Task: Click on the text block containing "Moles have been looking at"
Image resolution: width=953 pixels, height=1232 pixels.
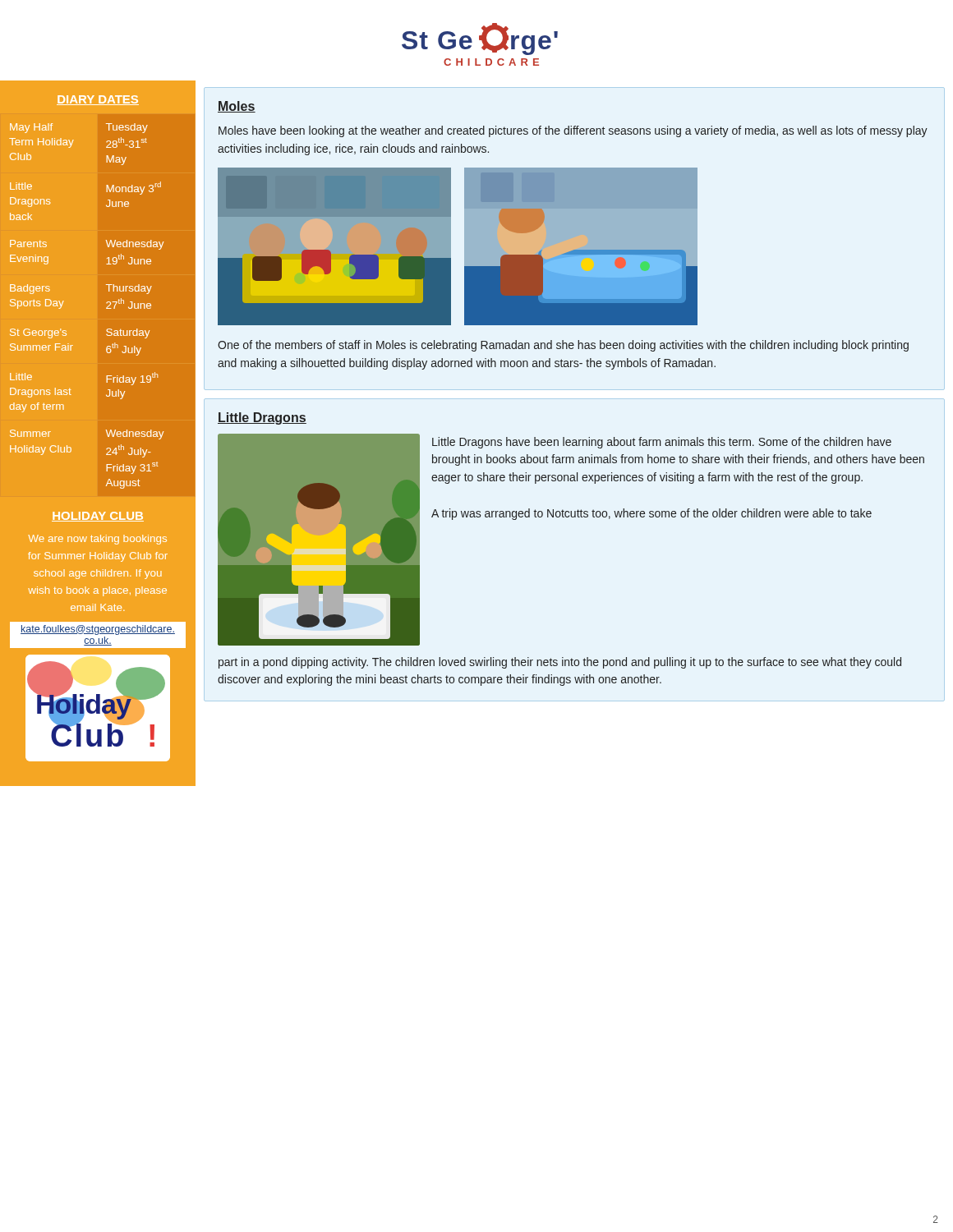Action: coord(572,140)
